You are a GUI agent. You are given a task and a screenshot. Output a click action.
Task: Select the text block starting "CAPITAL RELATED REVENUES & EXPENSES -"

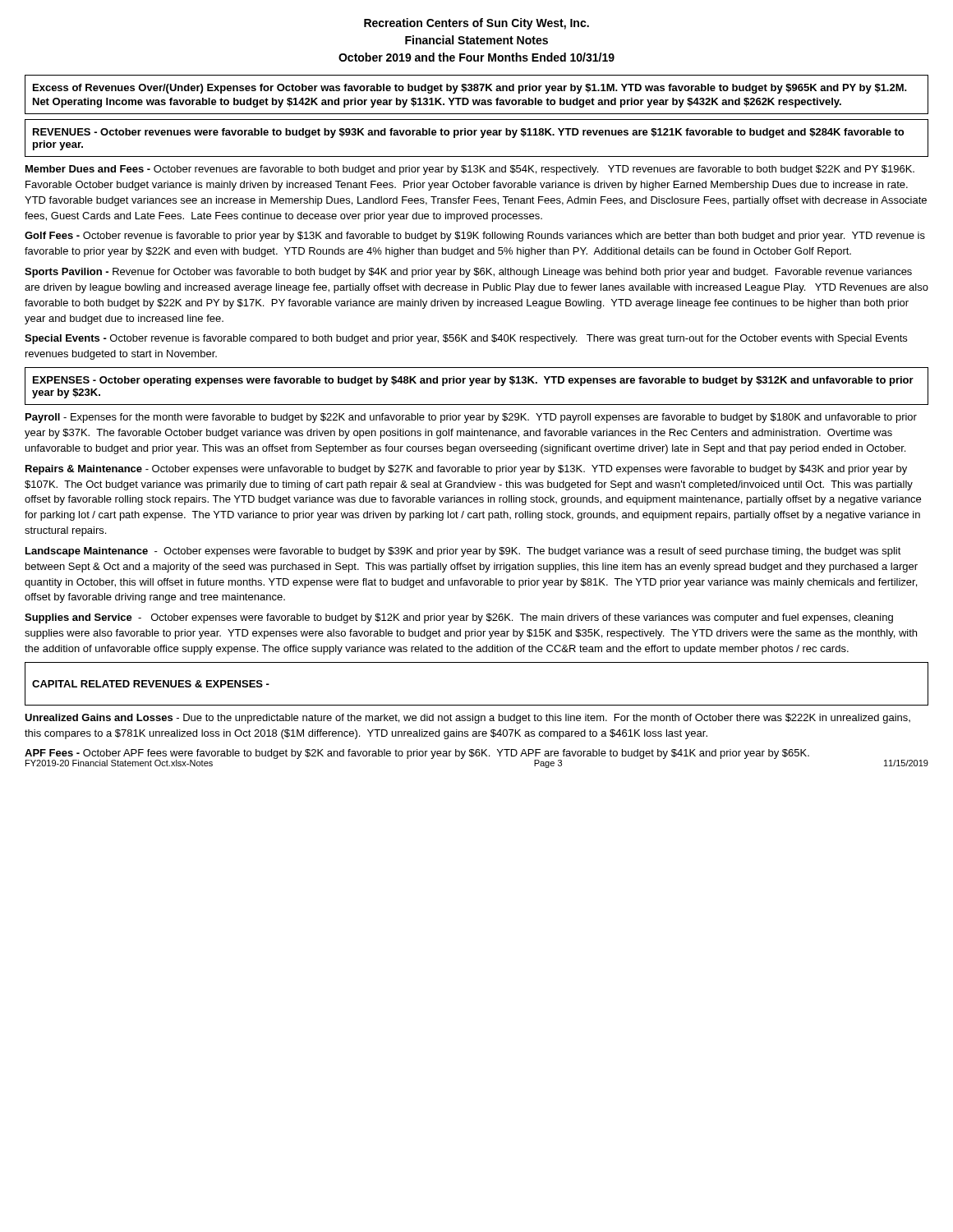click(151, 684)
